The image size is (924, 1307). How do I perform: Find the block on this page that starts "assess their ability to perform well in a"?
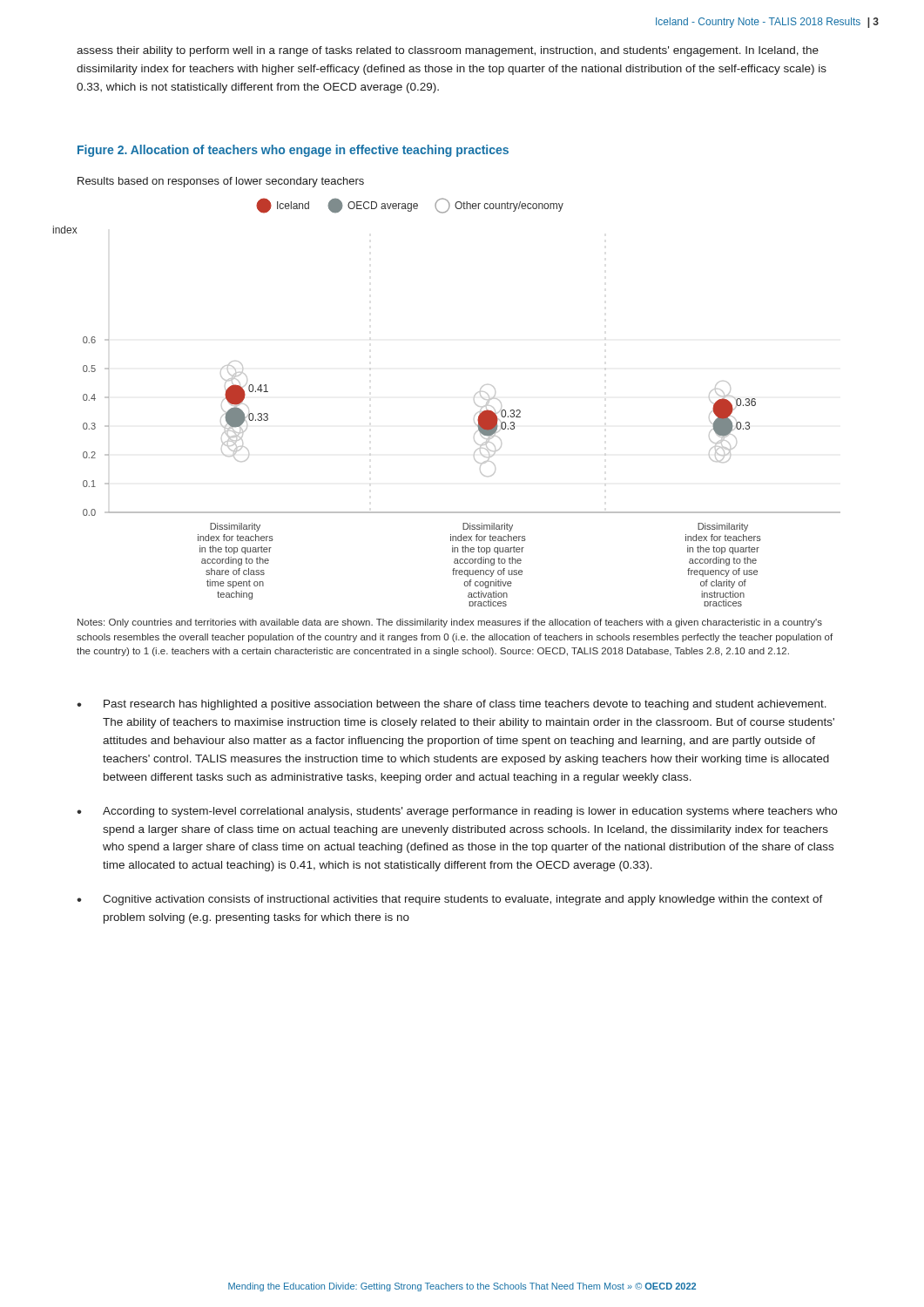(x=452, y=68)
